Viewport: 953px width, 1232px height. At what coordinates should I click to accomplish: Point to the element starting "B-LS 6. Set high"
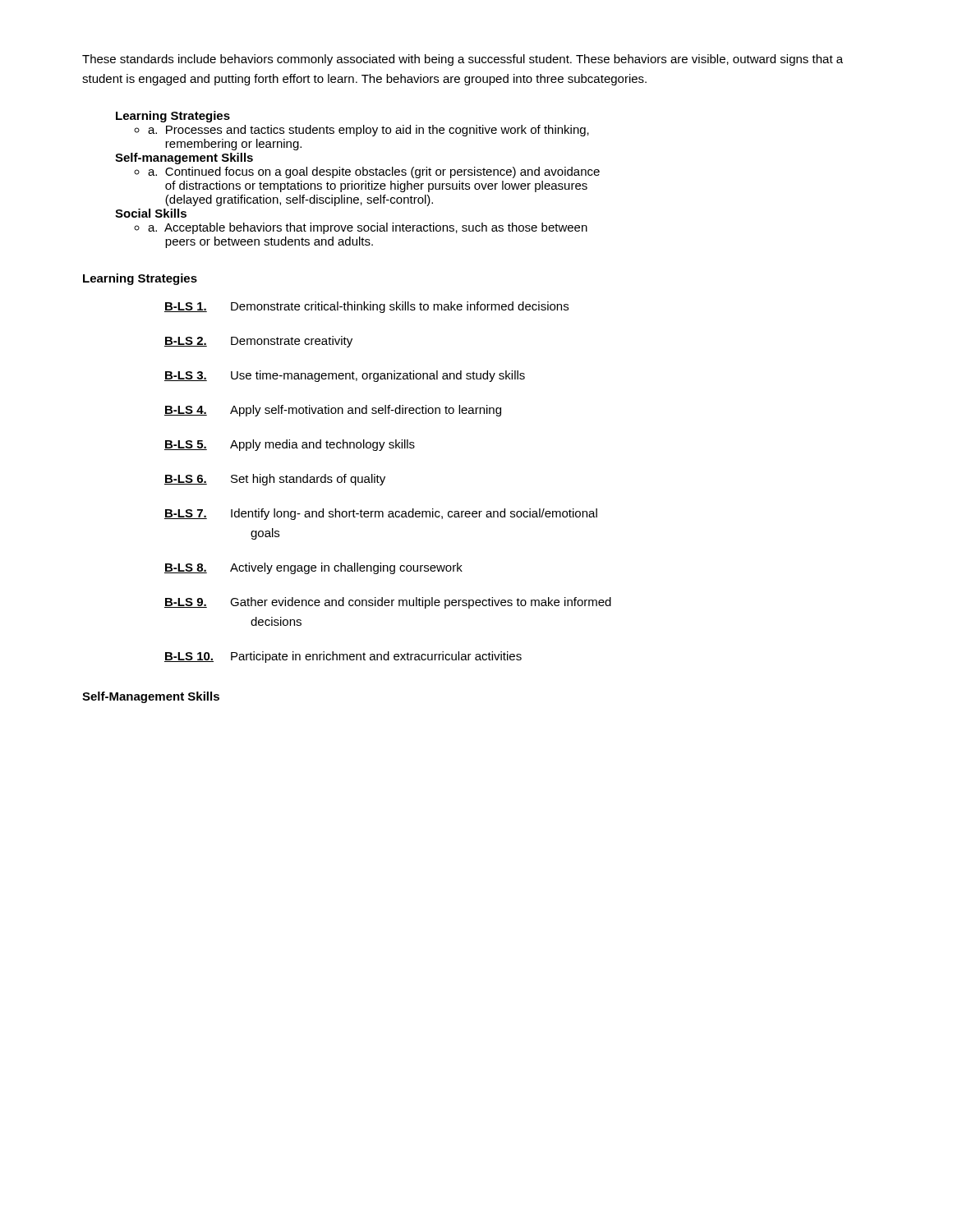click(x=275, y=480)
